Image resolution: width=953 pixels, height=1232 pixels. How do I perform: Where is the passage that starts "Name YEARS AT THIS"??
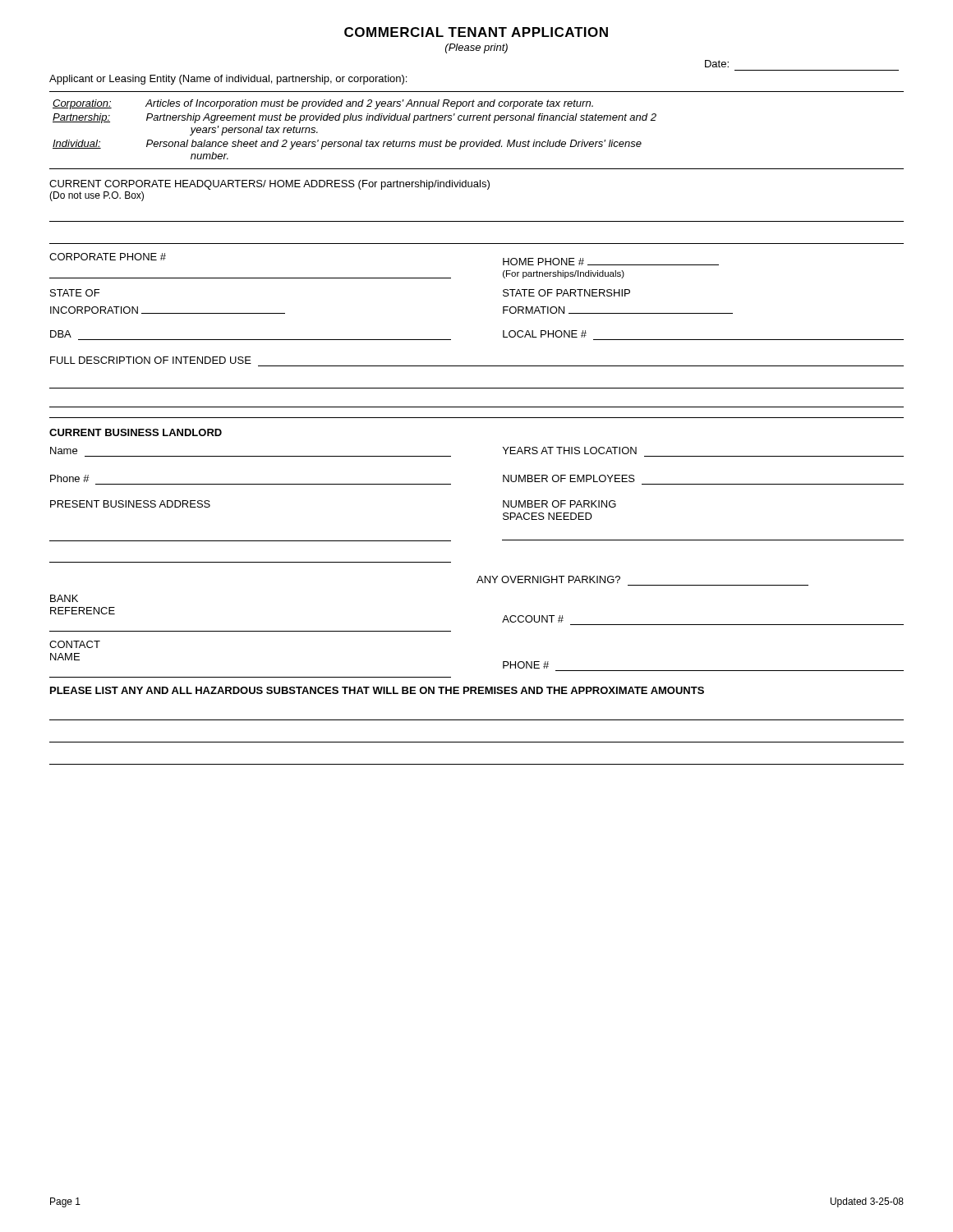64,451
